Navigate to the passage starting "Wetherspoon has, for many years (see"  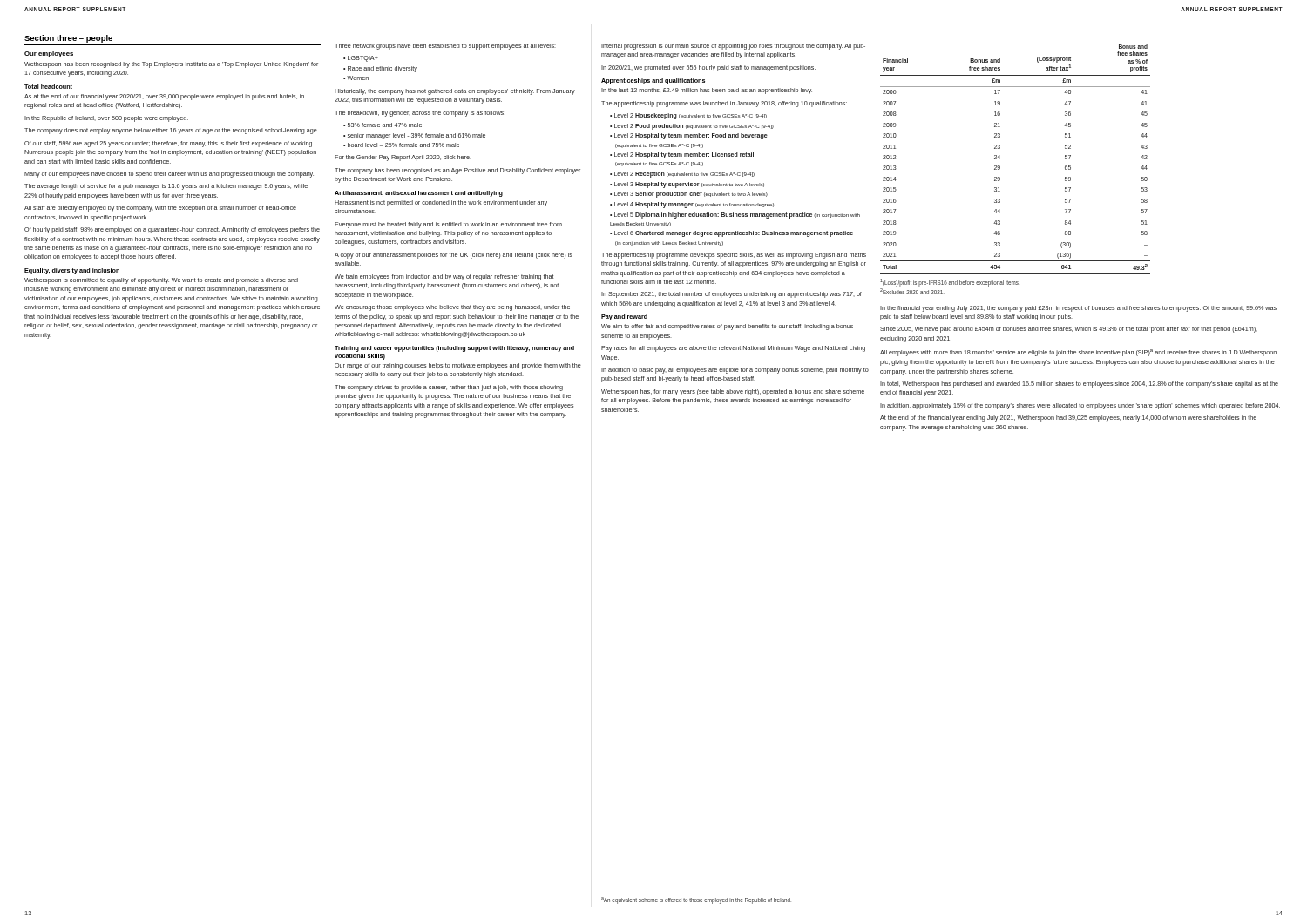pyautogui.click(x=736, y=401)
